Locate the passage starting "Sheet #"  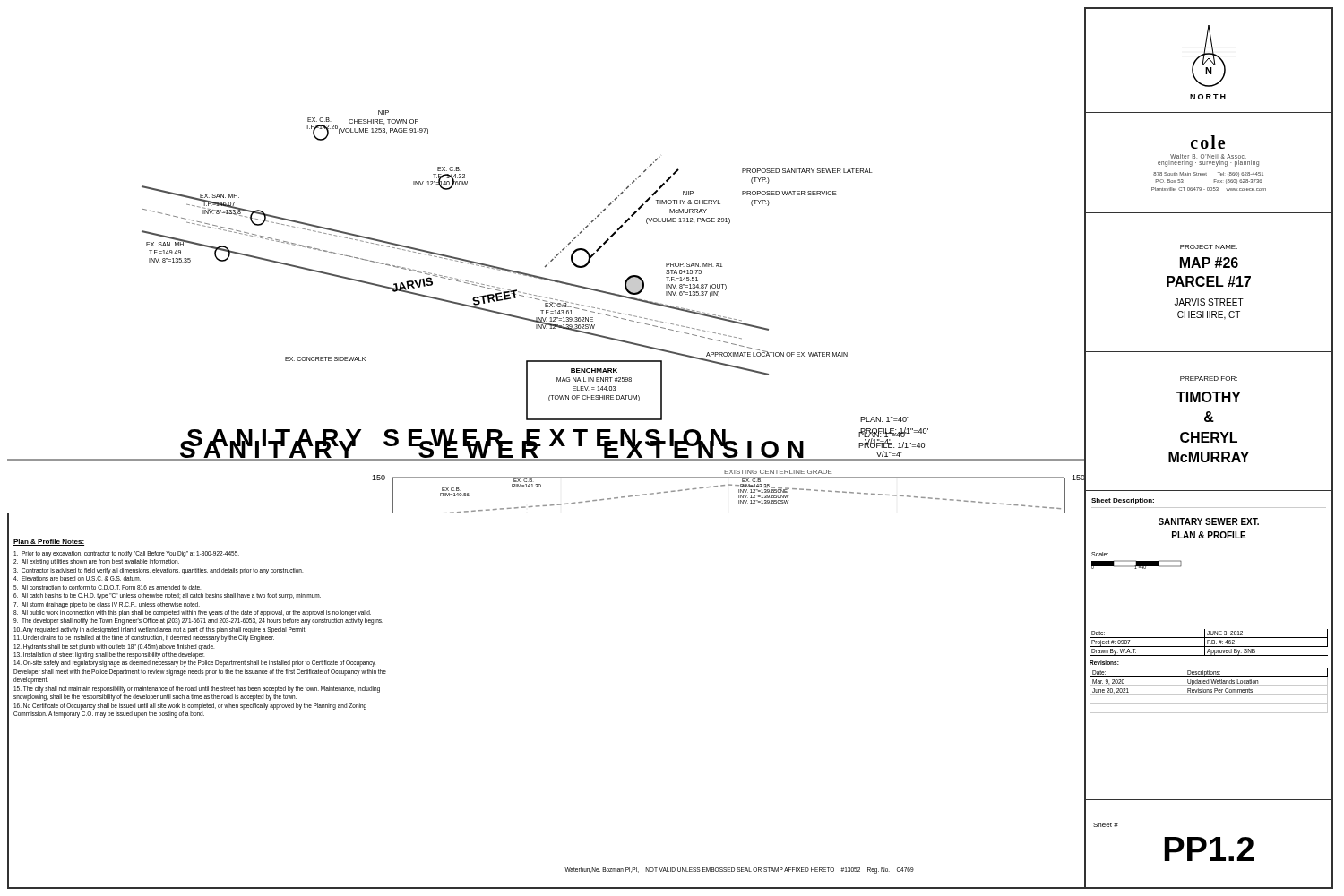pyautogui.click(x=1105, y=824)
